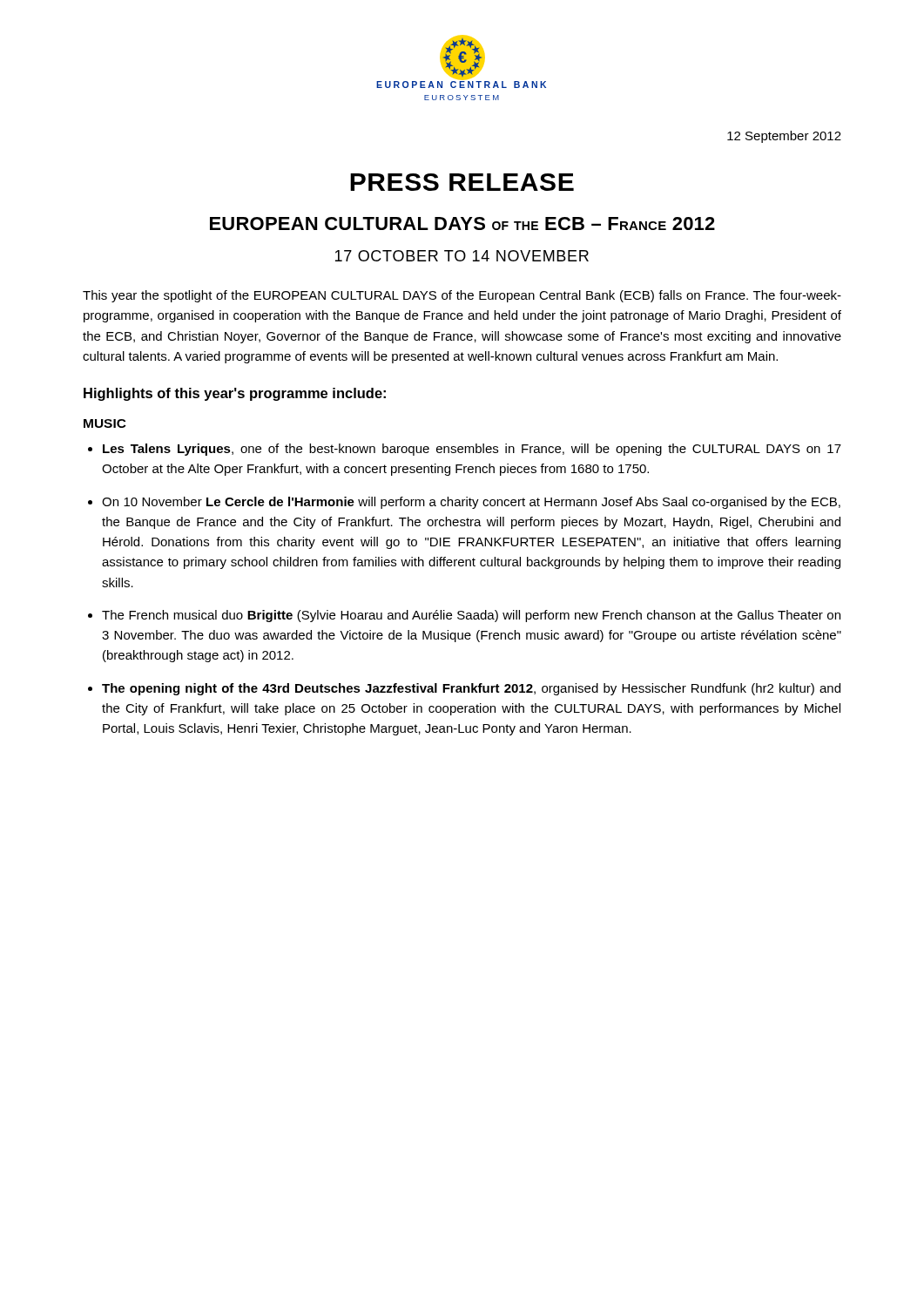Find the text block starting "Highlights of this year's programme"

coord(235,393)
